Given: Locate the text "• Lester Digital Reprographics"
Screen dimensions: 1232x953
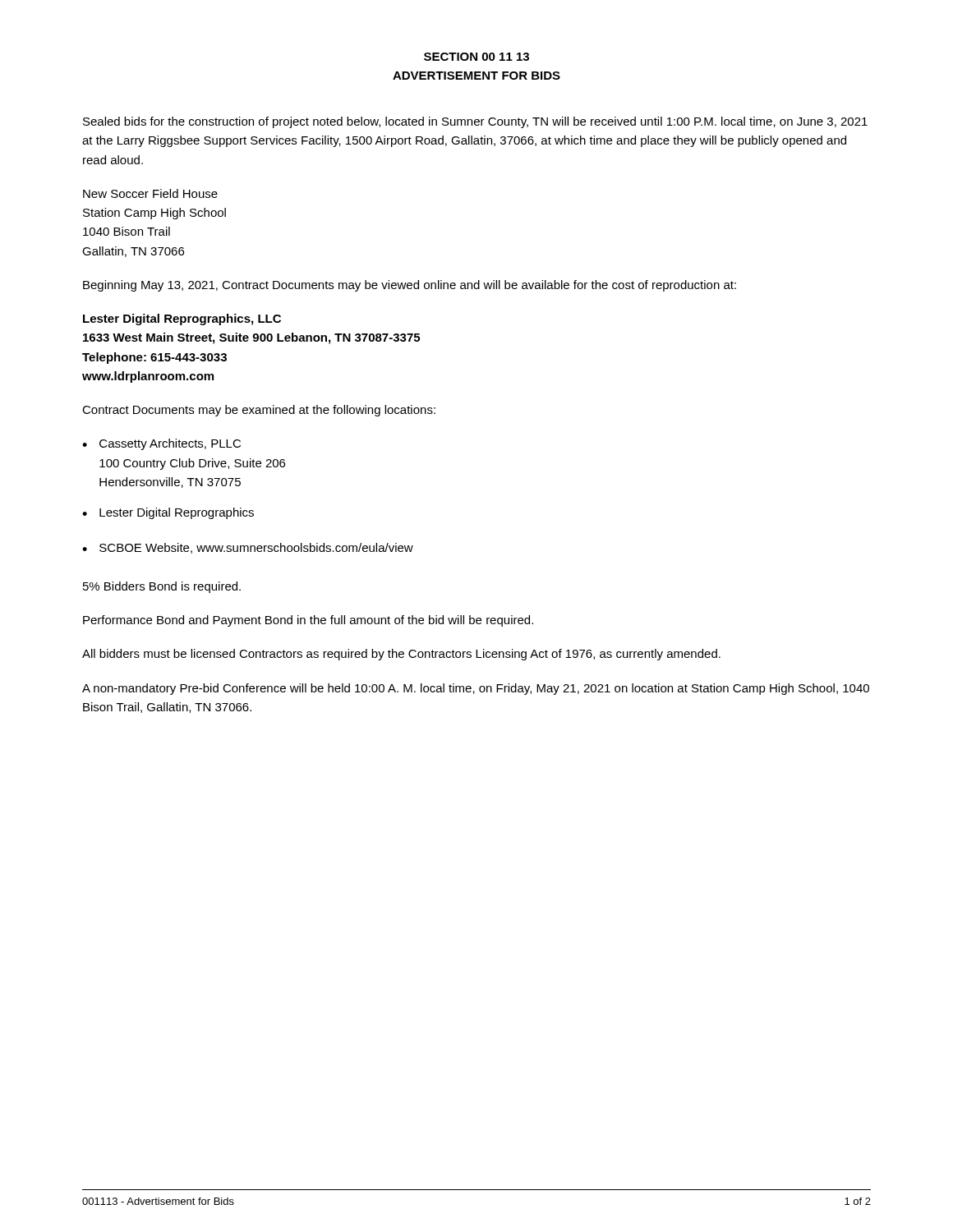Looking at the screenshot, I should [168, 515].
